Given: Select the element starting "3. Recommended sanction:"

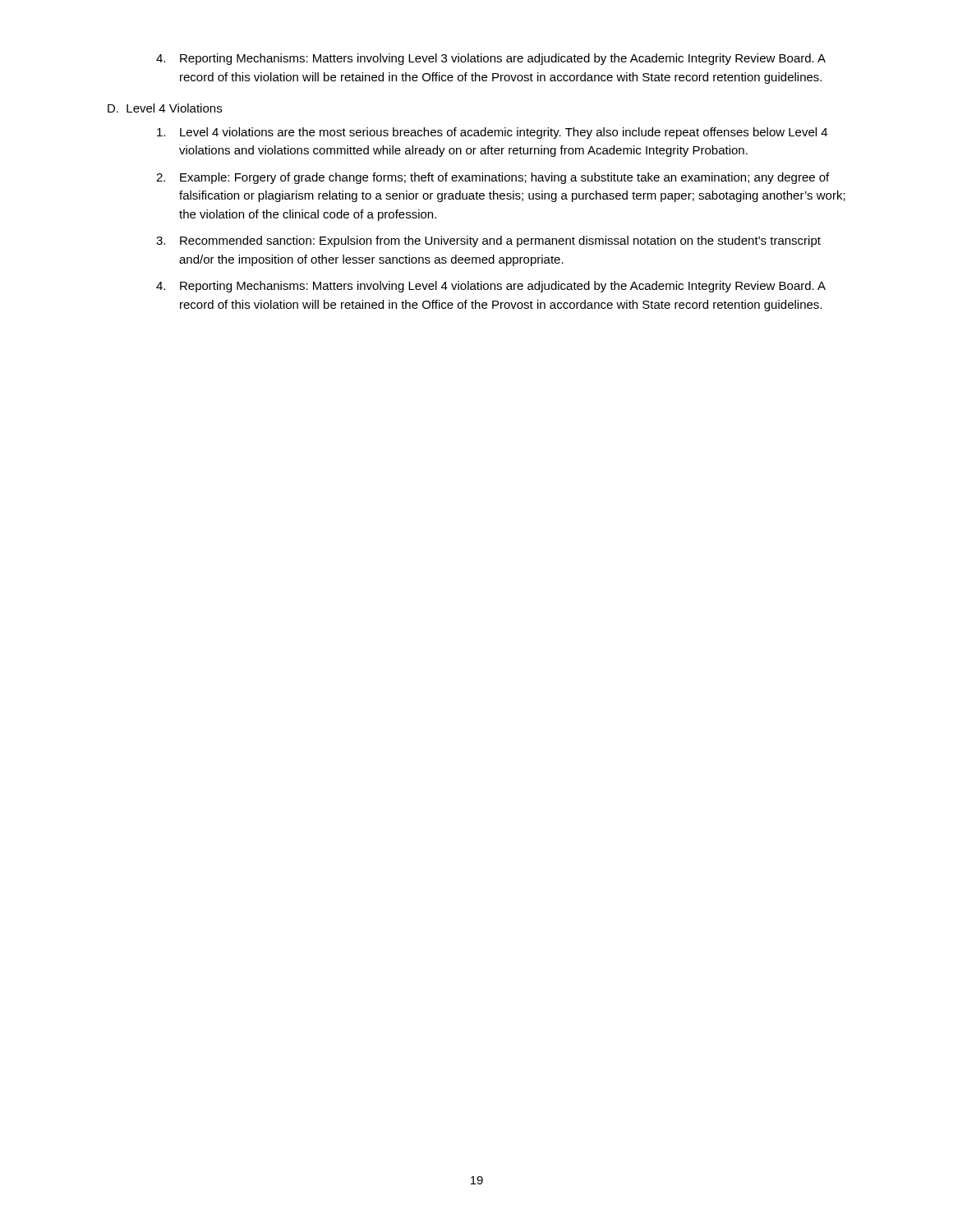Looking at the screenshot, I should [501, 250].
